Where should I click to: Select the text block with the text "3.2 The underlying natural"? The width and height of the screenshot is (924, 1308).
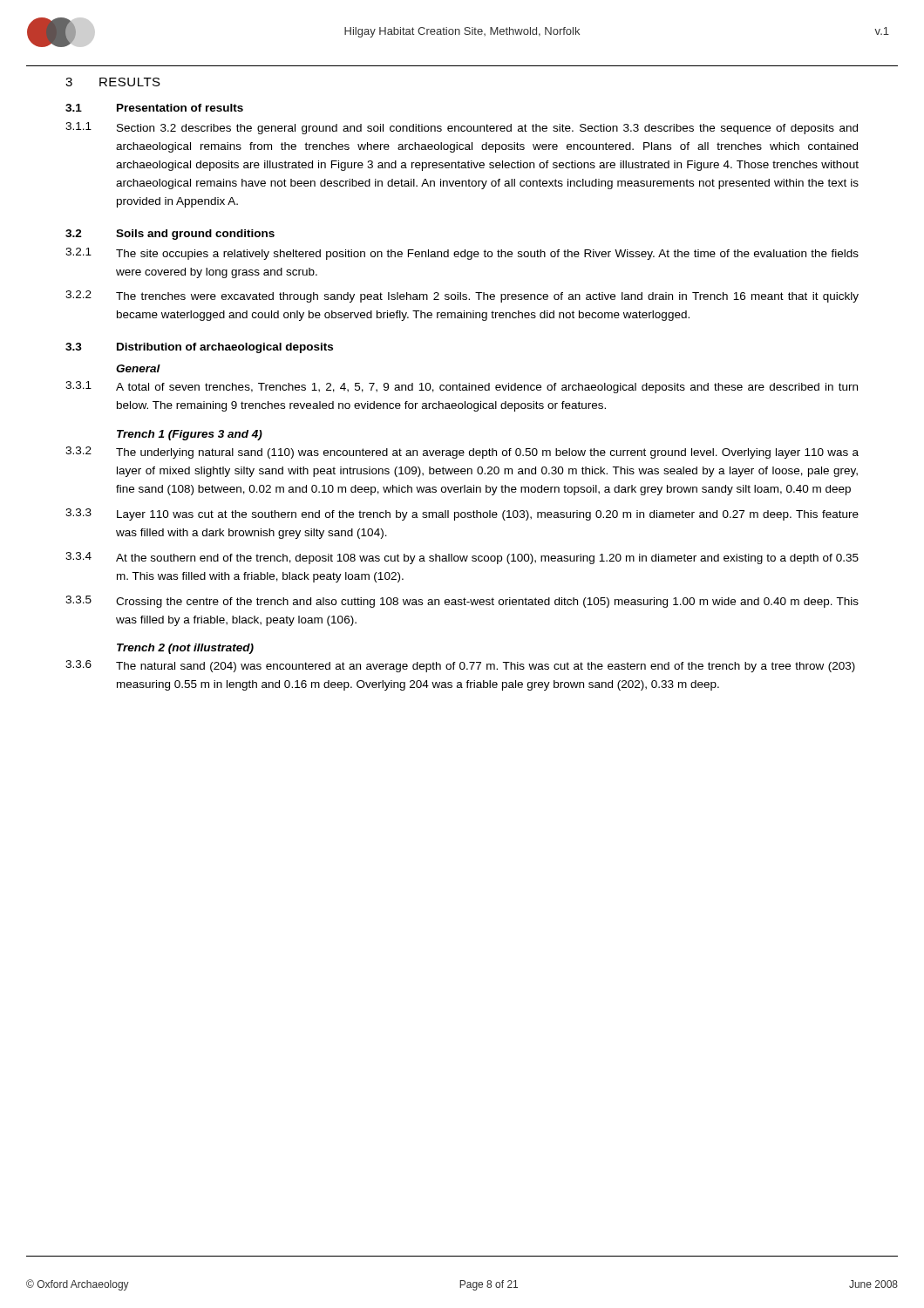pyautogui.click(x=462, y=471)
